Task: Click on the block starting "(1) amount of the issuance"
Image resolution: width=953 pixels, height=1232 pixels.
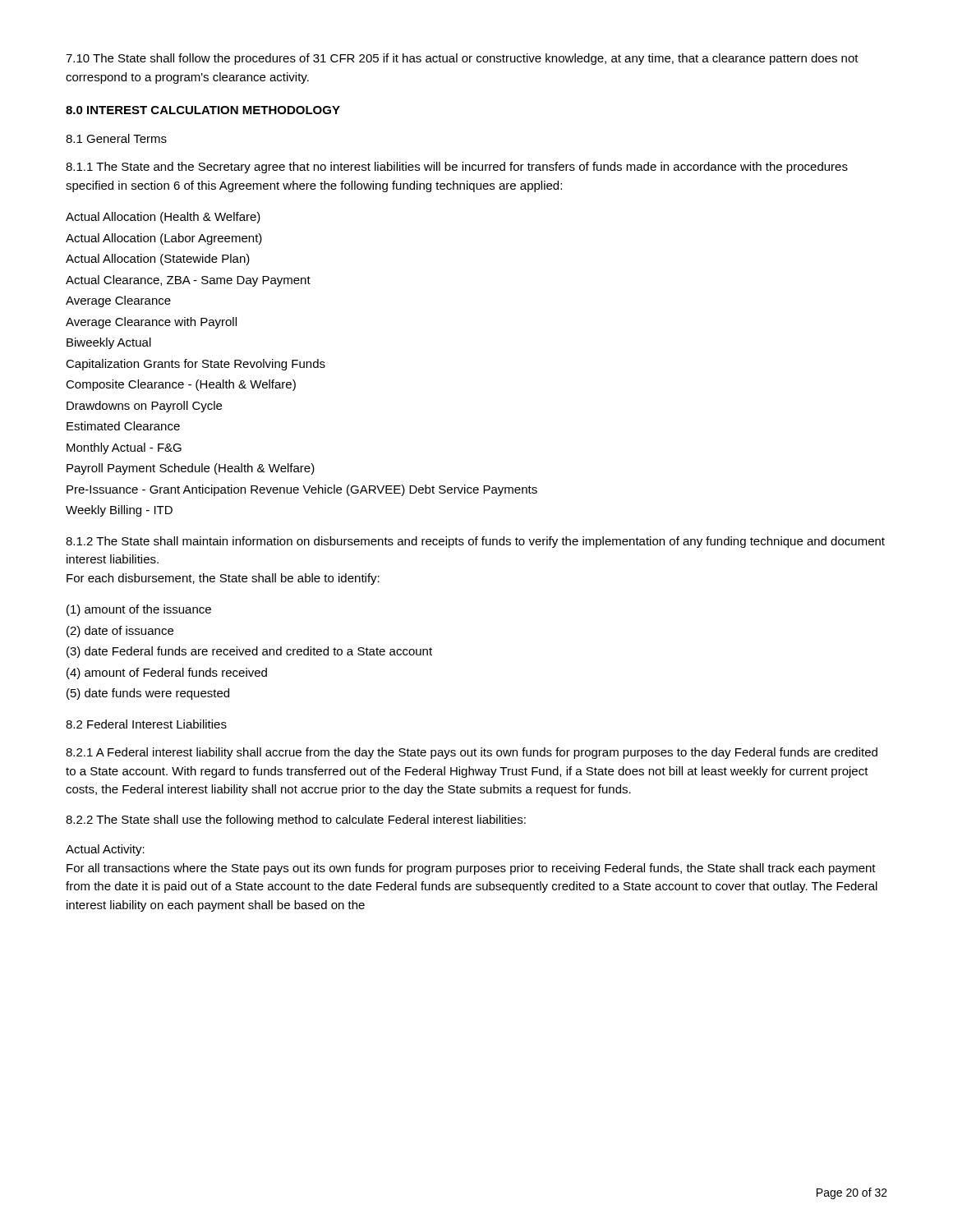Action: 139,609
